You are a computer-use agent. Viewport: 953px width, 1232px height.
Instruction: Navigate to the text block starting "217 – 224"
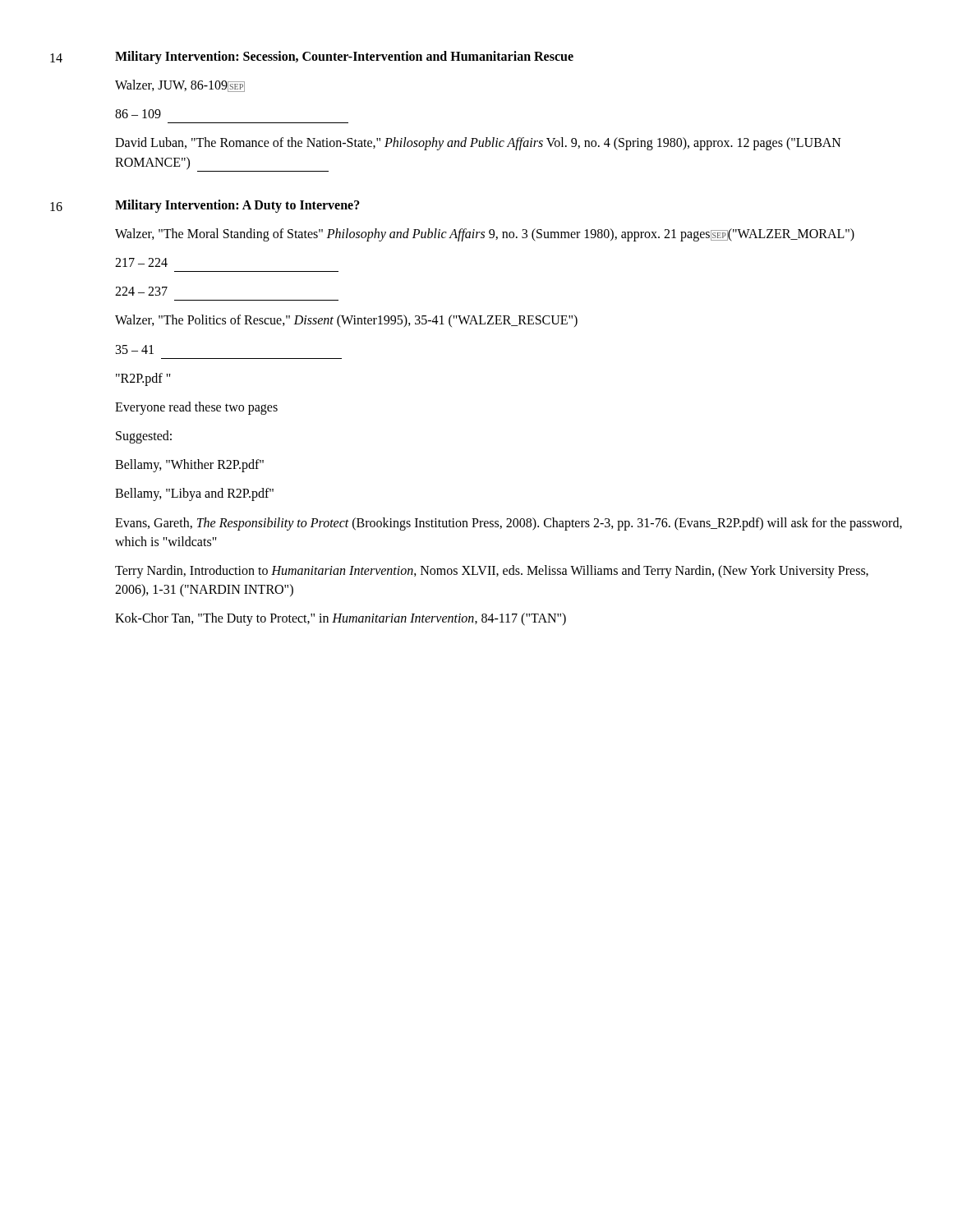click(227, 264)
